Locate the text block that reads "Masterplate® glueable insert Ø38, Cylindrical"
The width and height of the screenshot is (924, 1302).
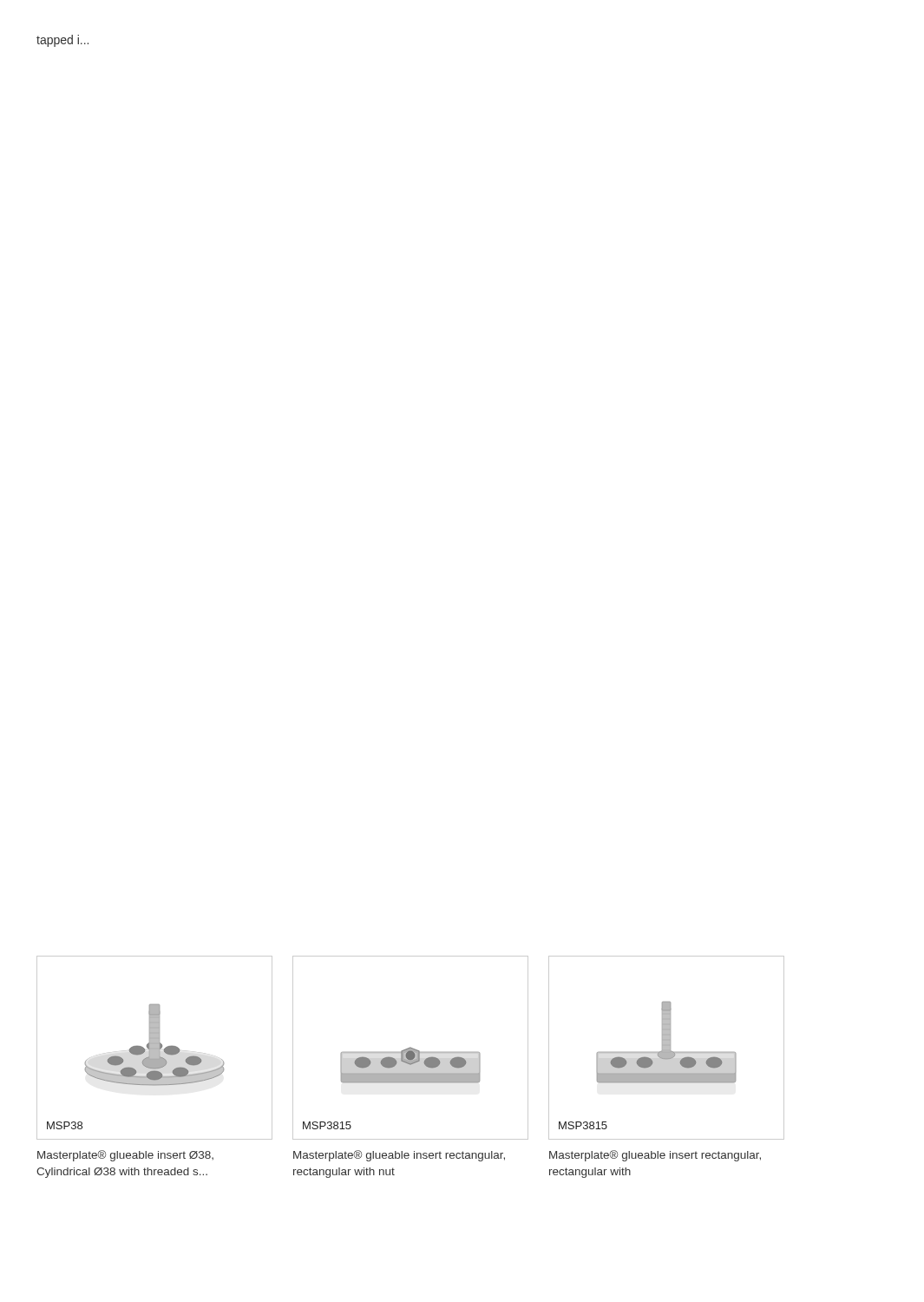pos(125,1163)
